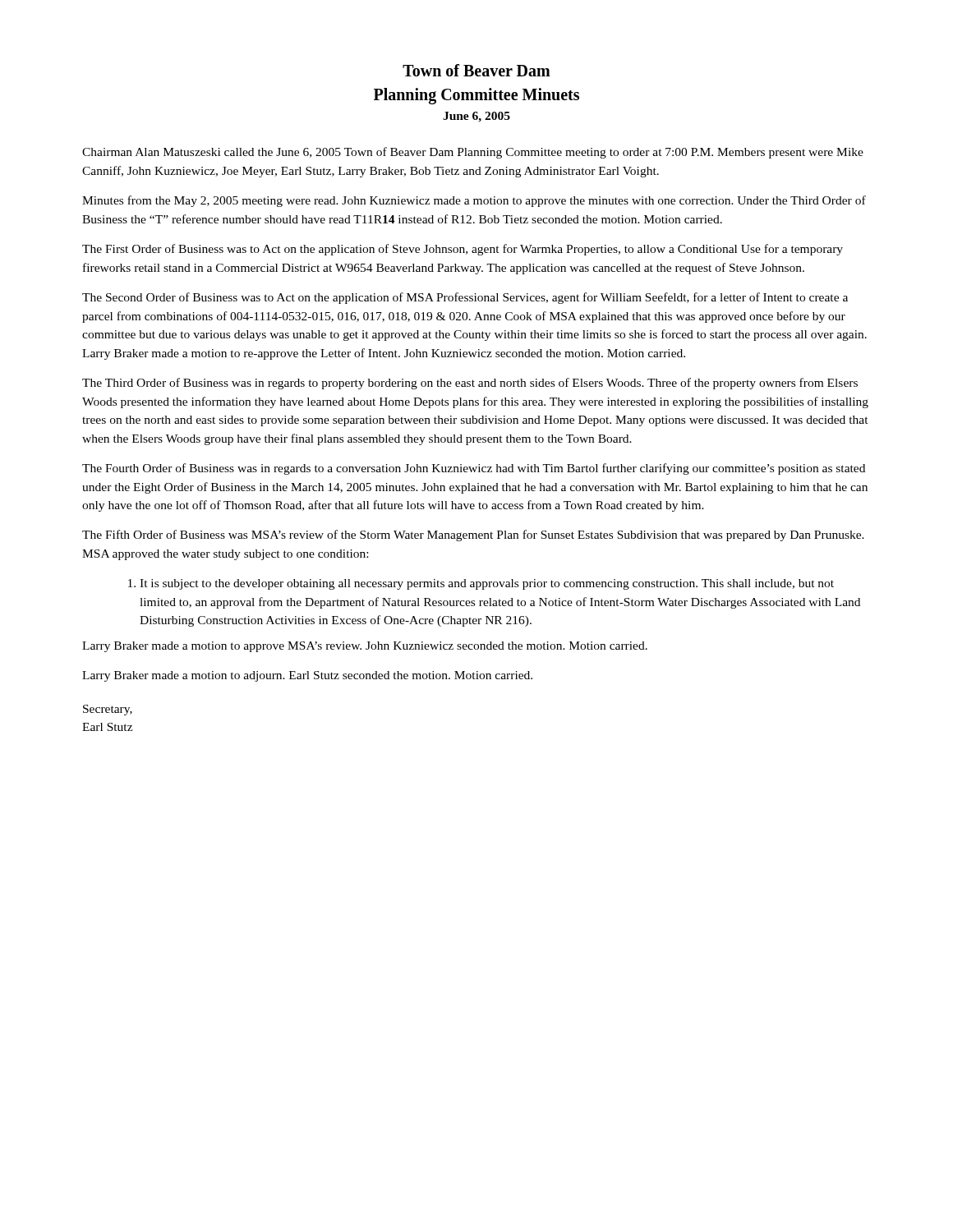Point to the block beginning "It is subject to the developer obtaining all"
This screenshot has height=1232, width=953.
point(505,602)
